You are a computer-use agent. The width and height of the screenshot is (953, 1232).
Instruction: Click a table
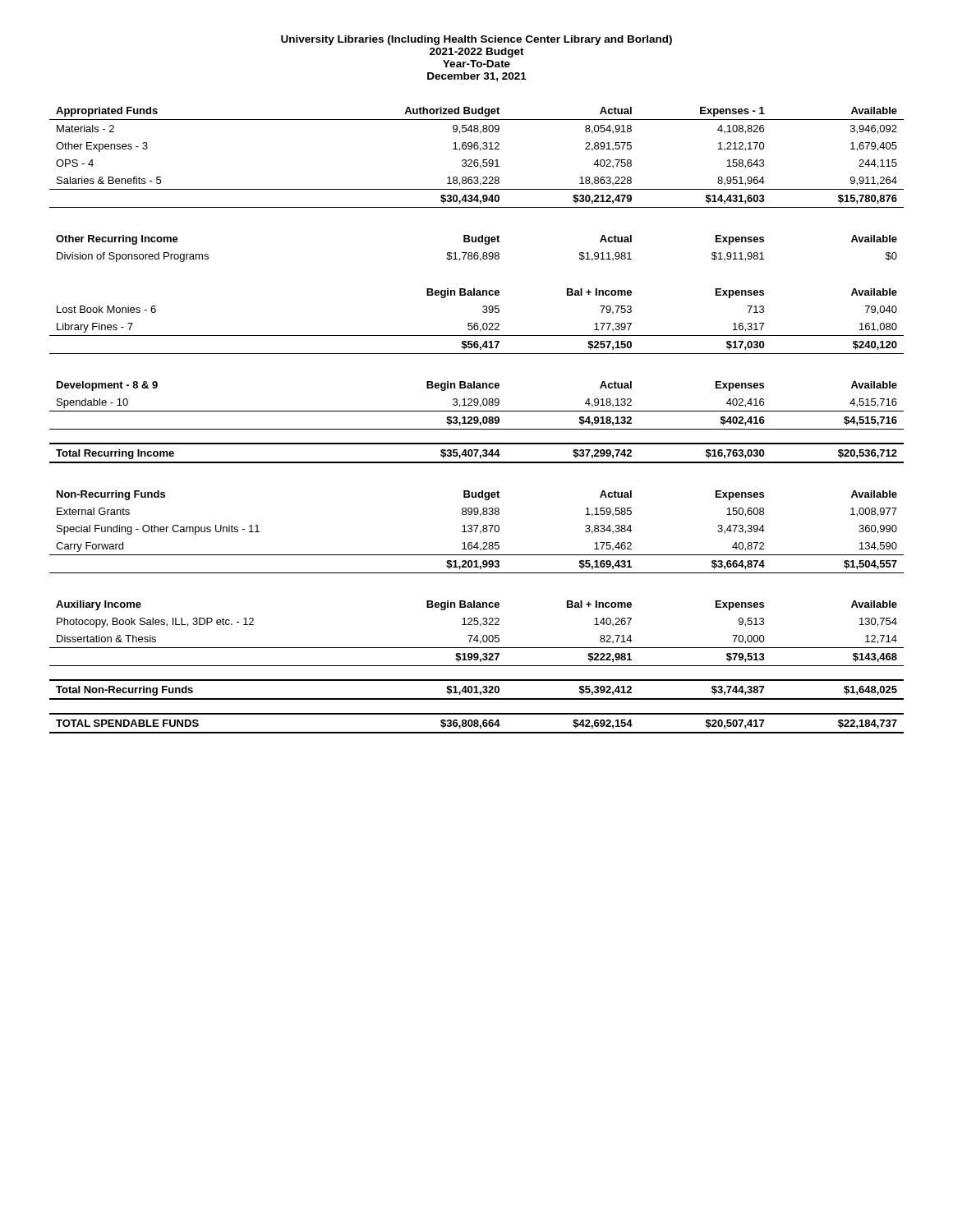tap(476, 418)
